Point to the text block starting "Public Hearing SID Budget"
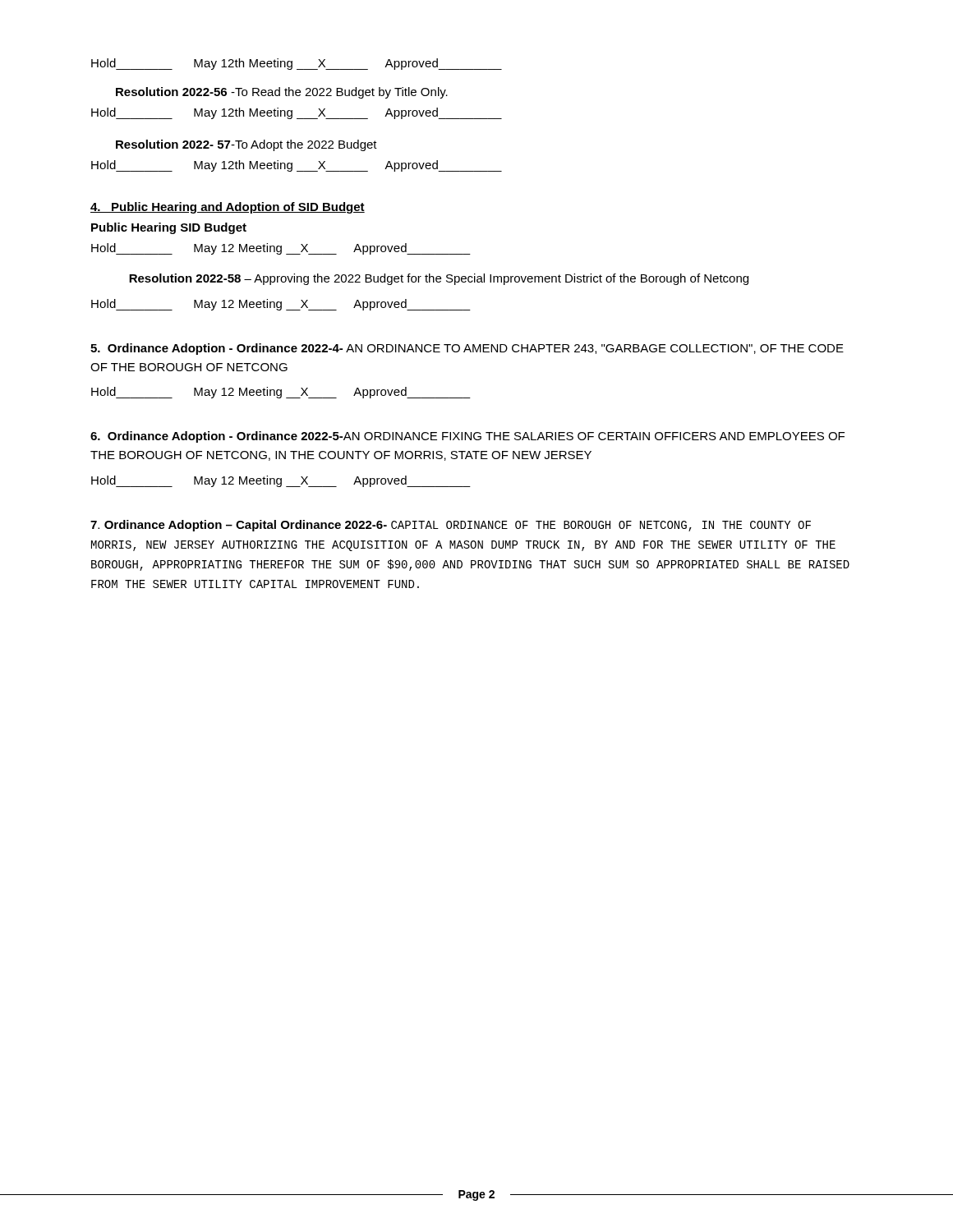 (x=168, y=227)
